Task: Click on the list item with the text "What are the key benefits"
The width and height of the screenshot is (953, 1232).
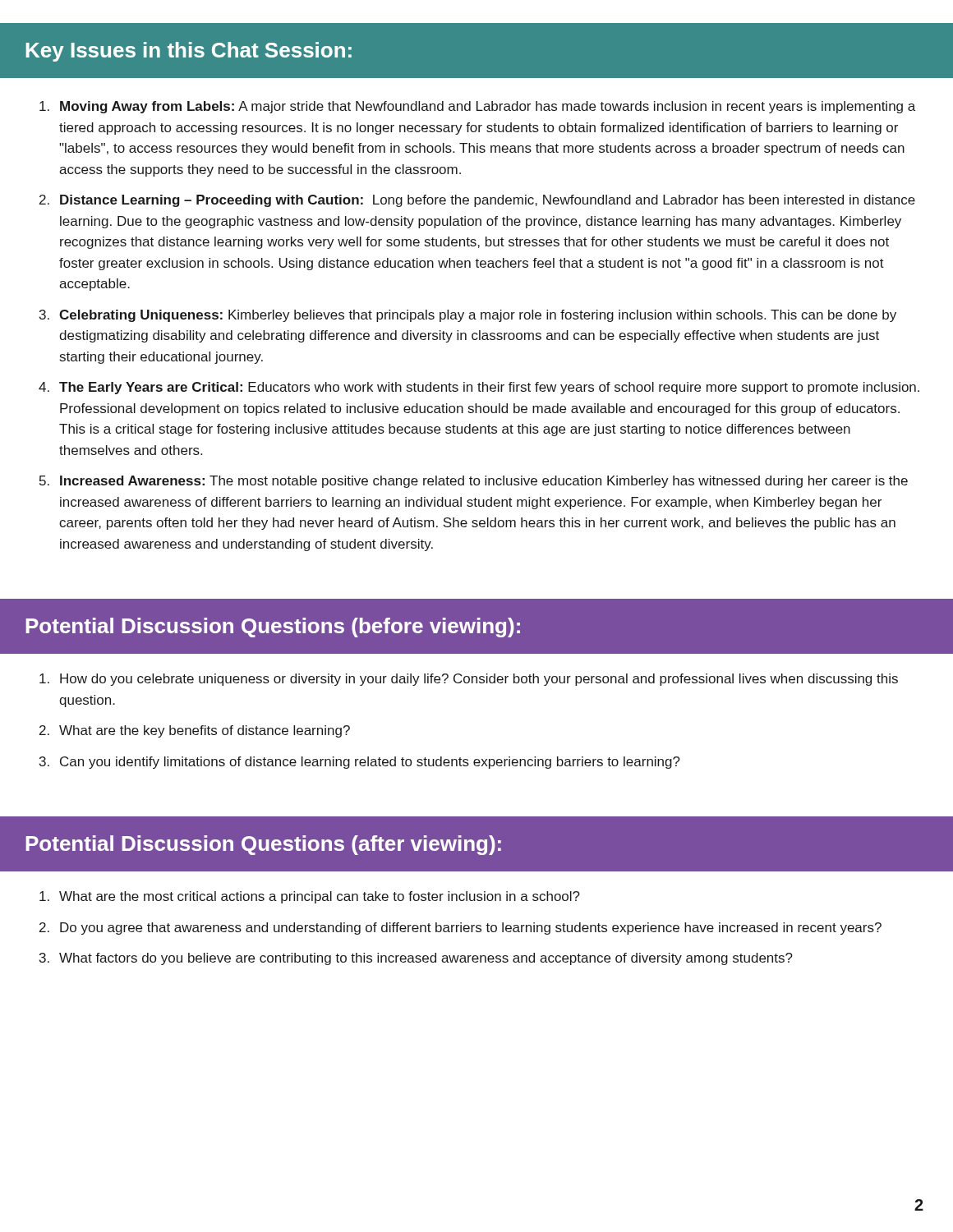Action: coord(205,731)
